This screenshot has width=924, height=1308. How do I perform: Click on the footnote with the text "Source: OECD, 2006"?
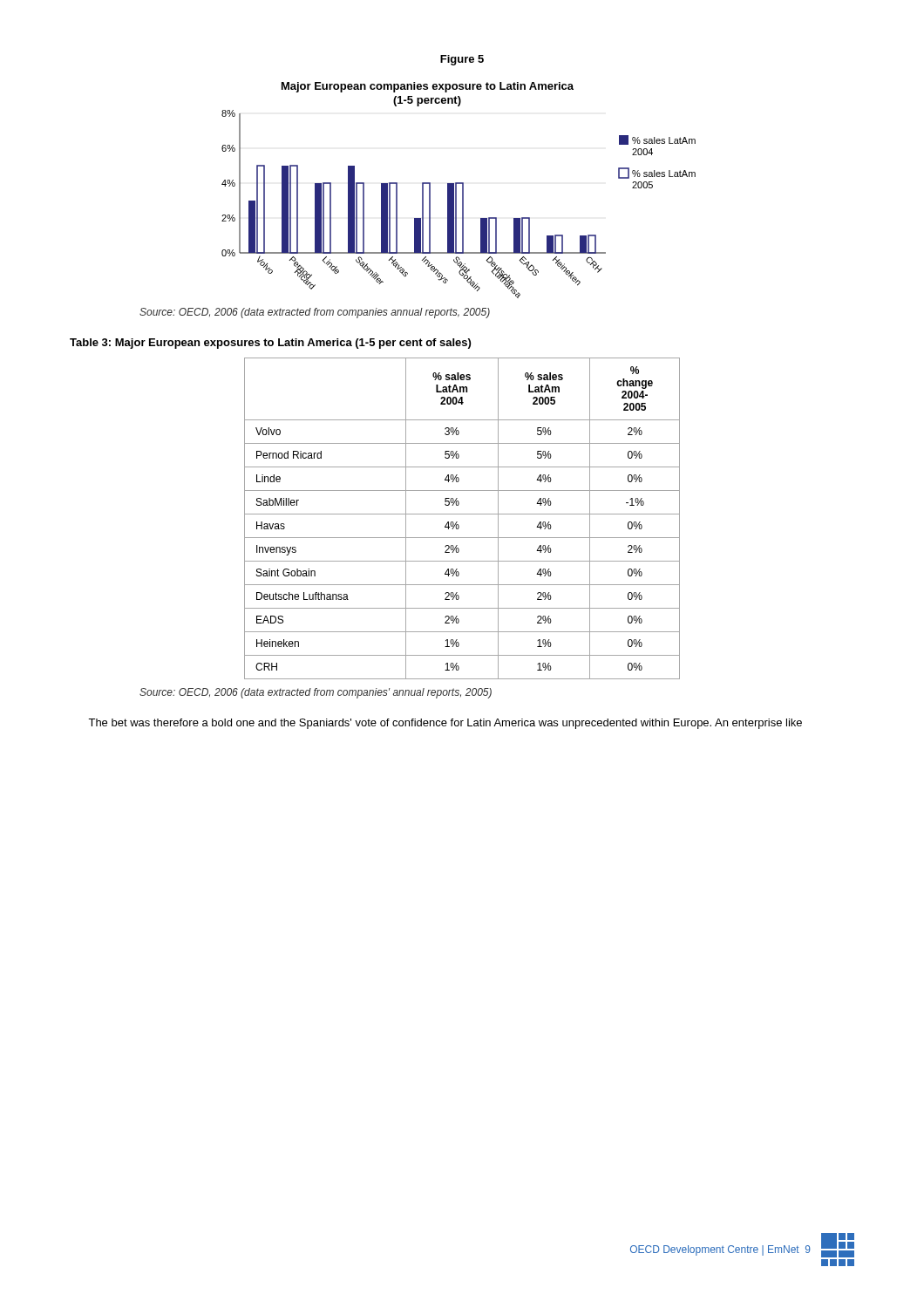click(x=316, y=692)
